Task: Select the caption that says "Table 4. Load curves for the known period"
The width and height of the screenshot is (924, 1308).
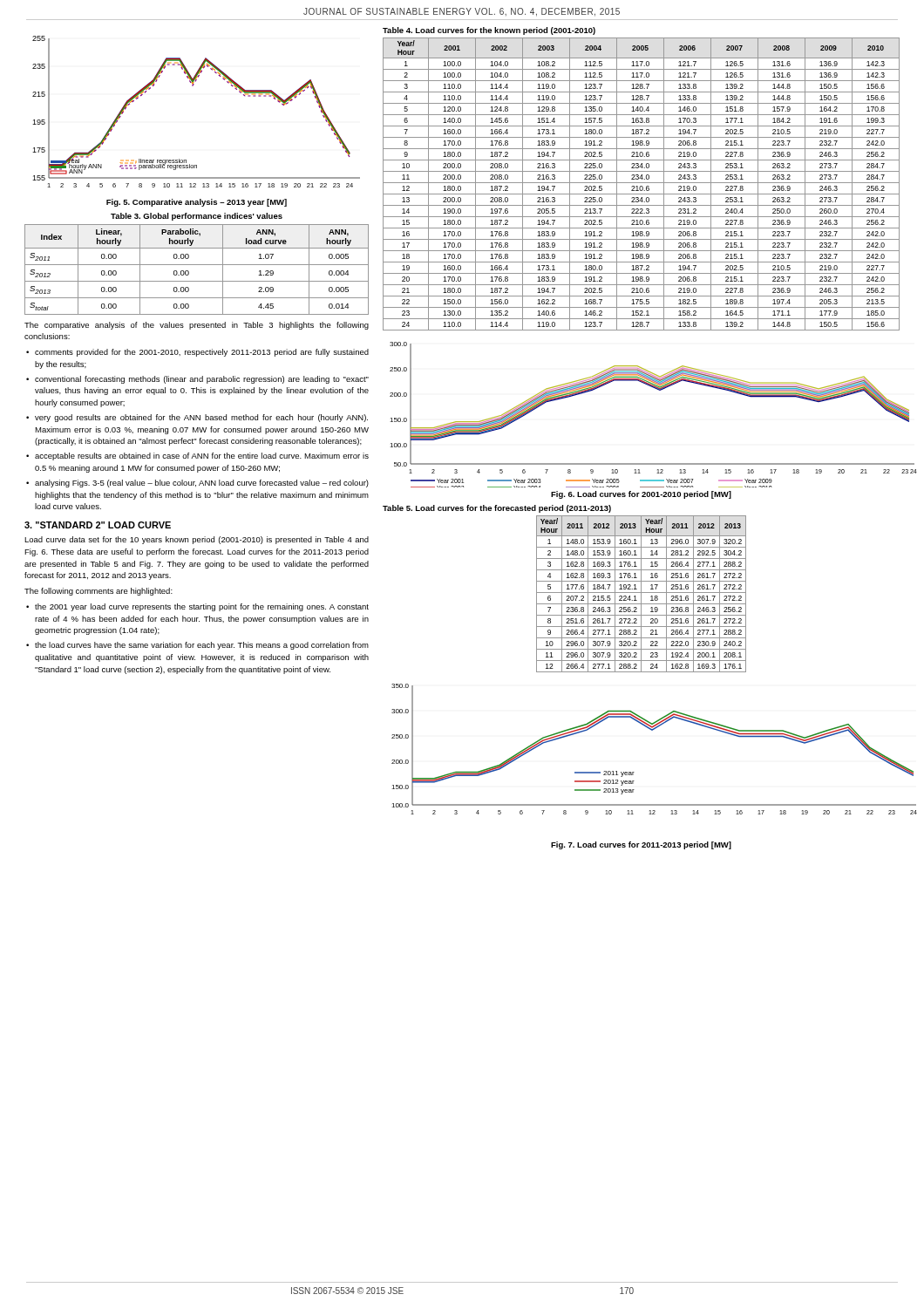Action: click(x=489, y=30)
